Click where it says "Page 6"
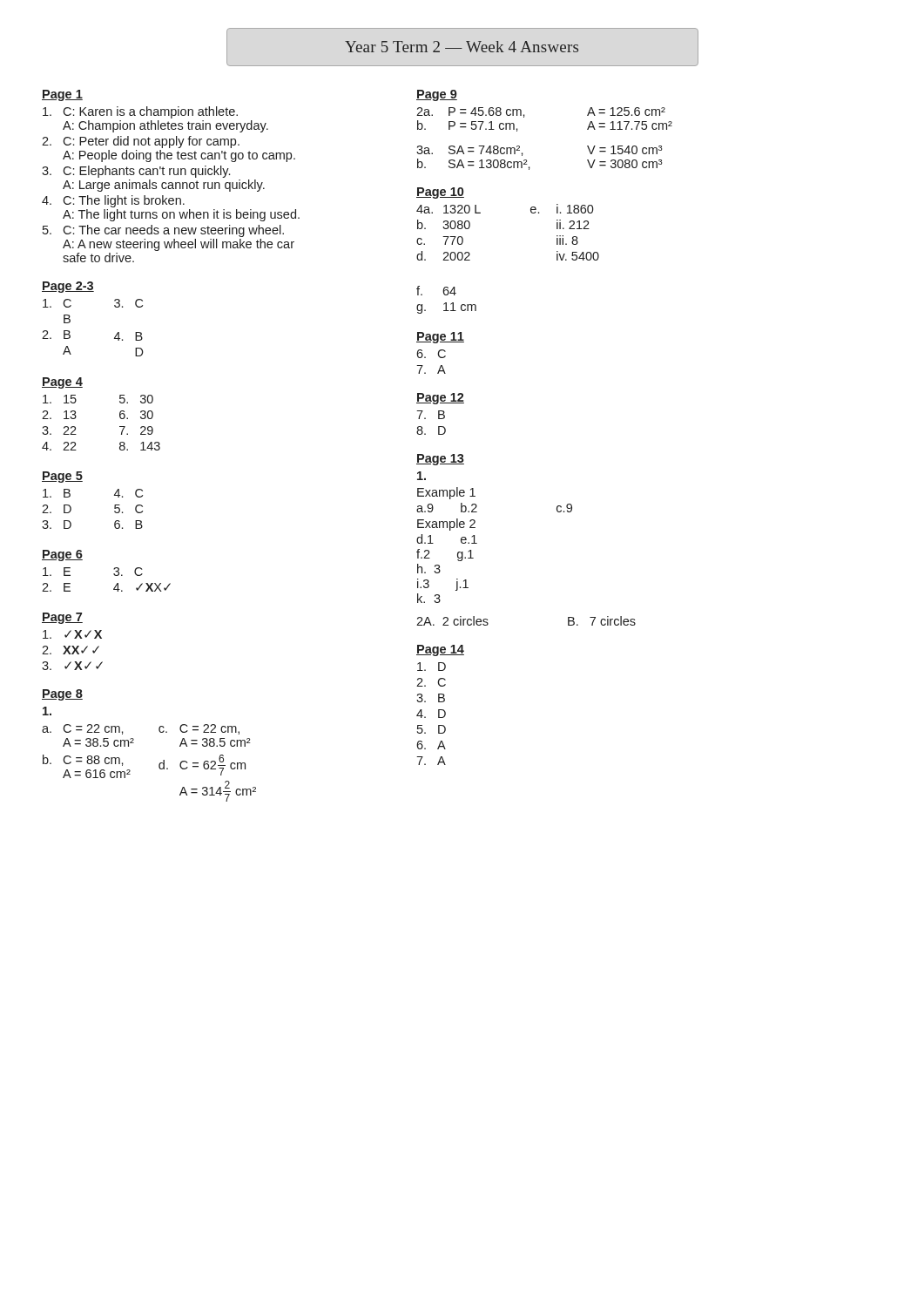 [x=62, y=554]
